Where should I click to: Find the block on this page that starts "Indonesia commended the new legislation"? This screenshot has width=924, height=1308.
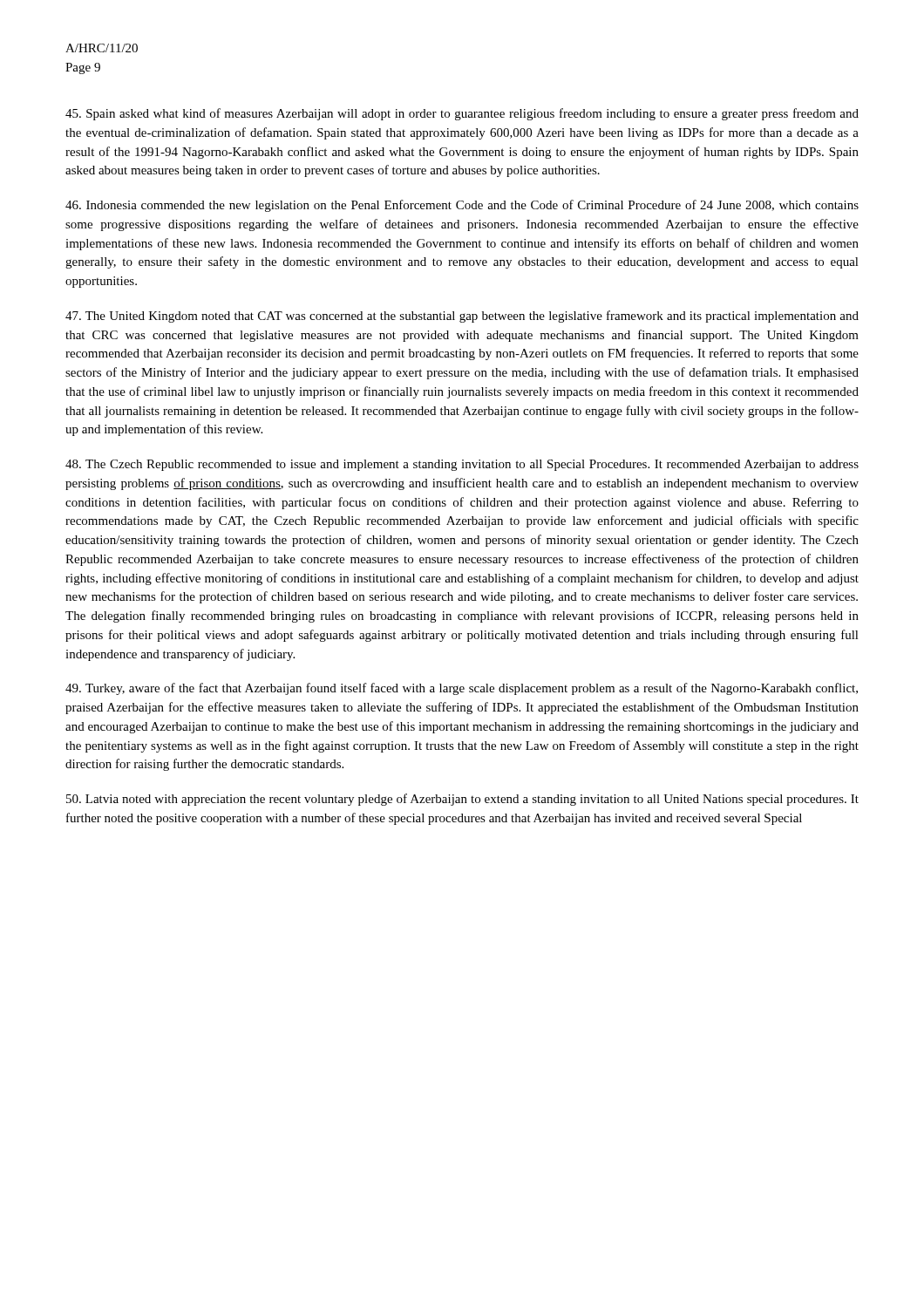tap(462, 243)
